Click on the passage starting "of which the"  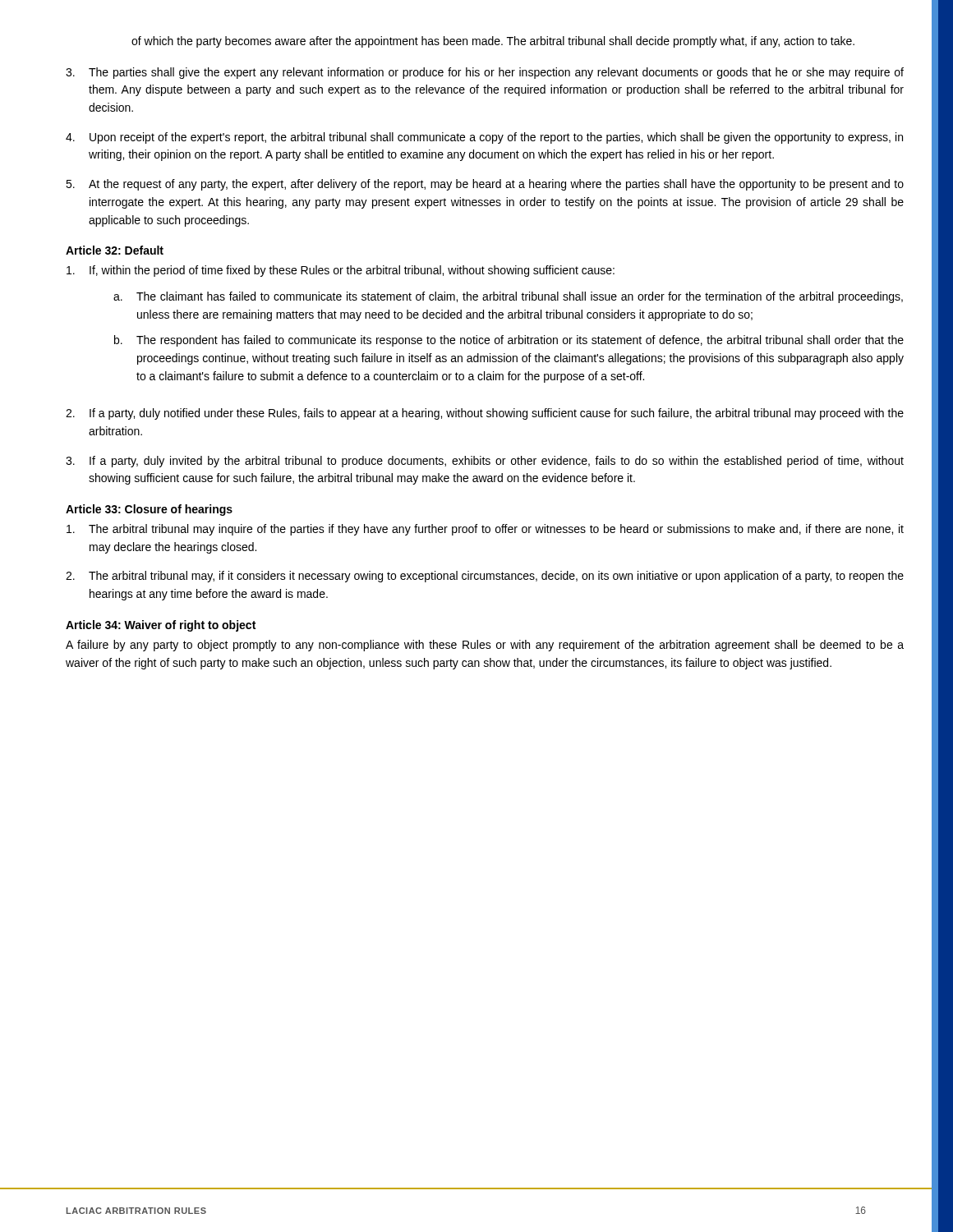(x=493, y=41)
